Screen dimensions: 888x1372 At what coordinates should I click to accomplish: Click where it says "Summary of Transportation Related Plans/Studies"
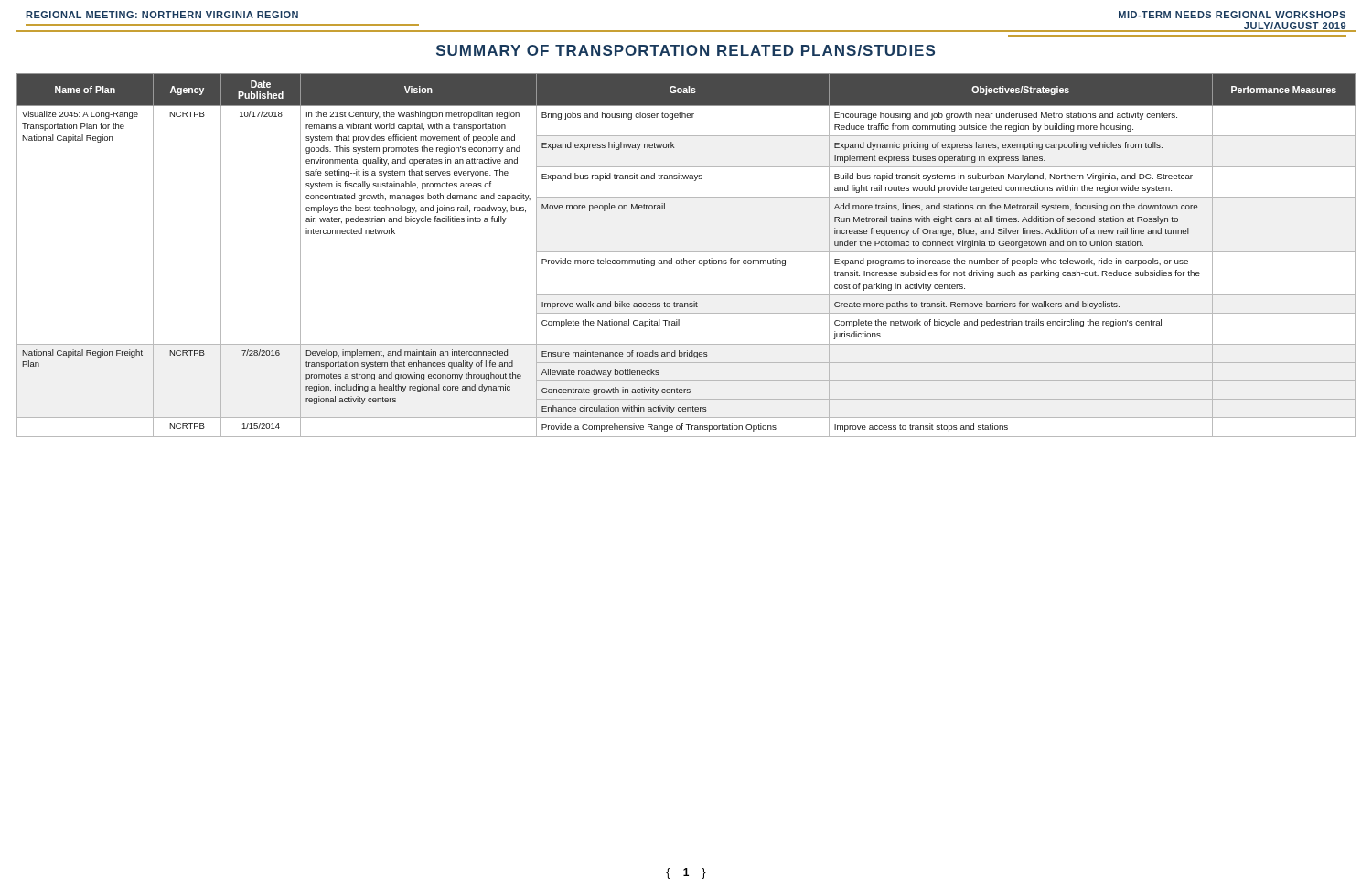(x=686, y=51)
